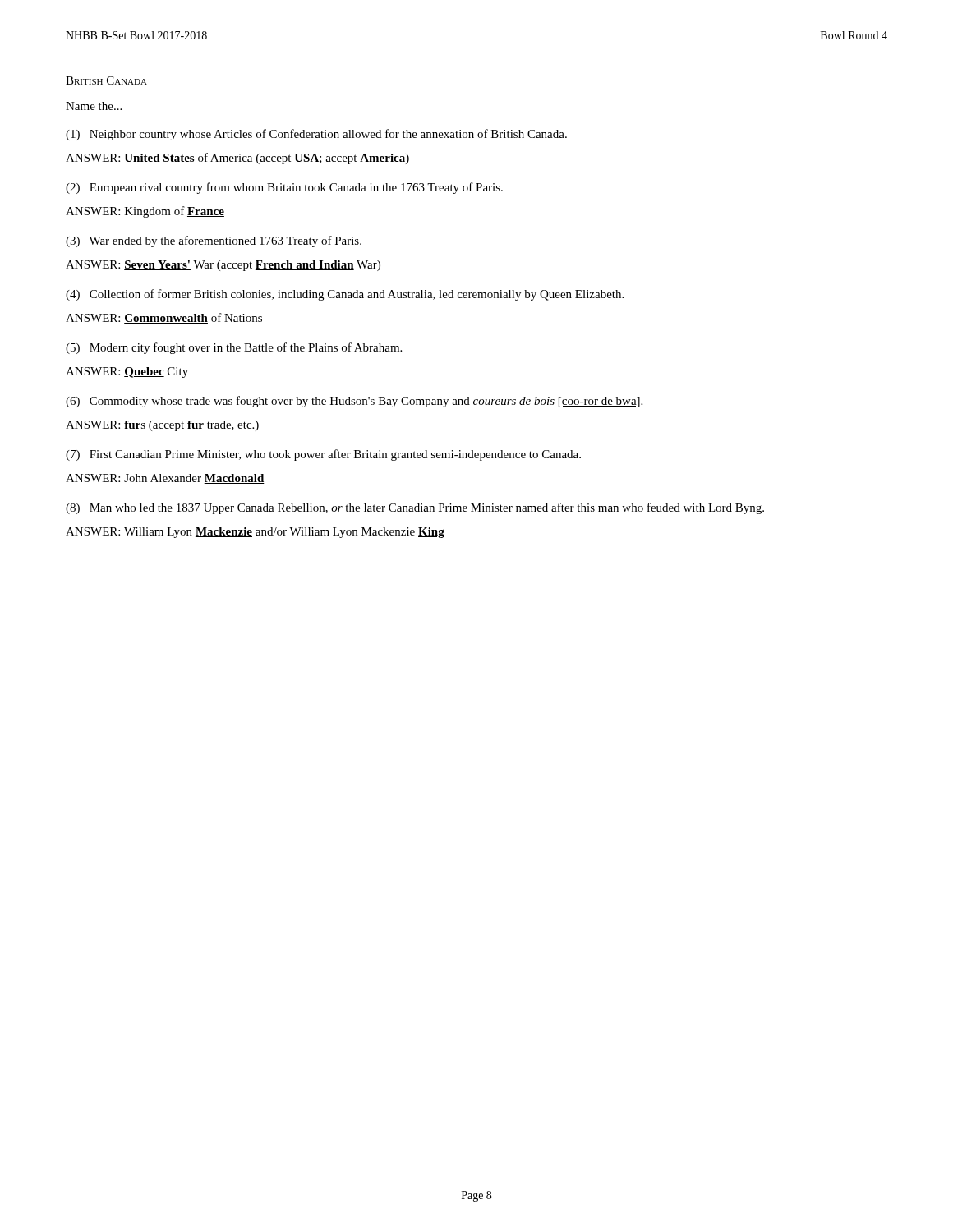Navigate to the text starting "ANSWER: John Alexander Macdonald"
953x1232 pixels.
[x=165, y=478]
